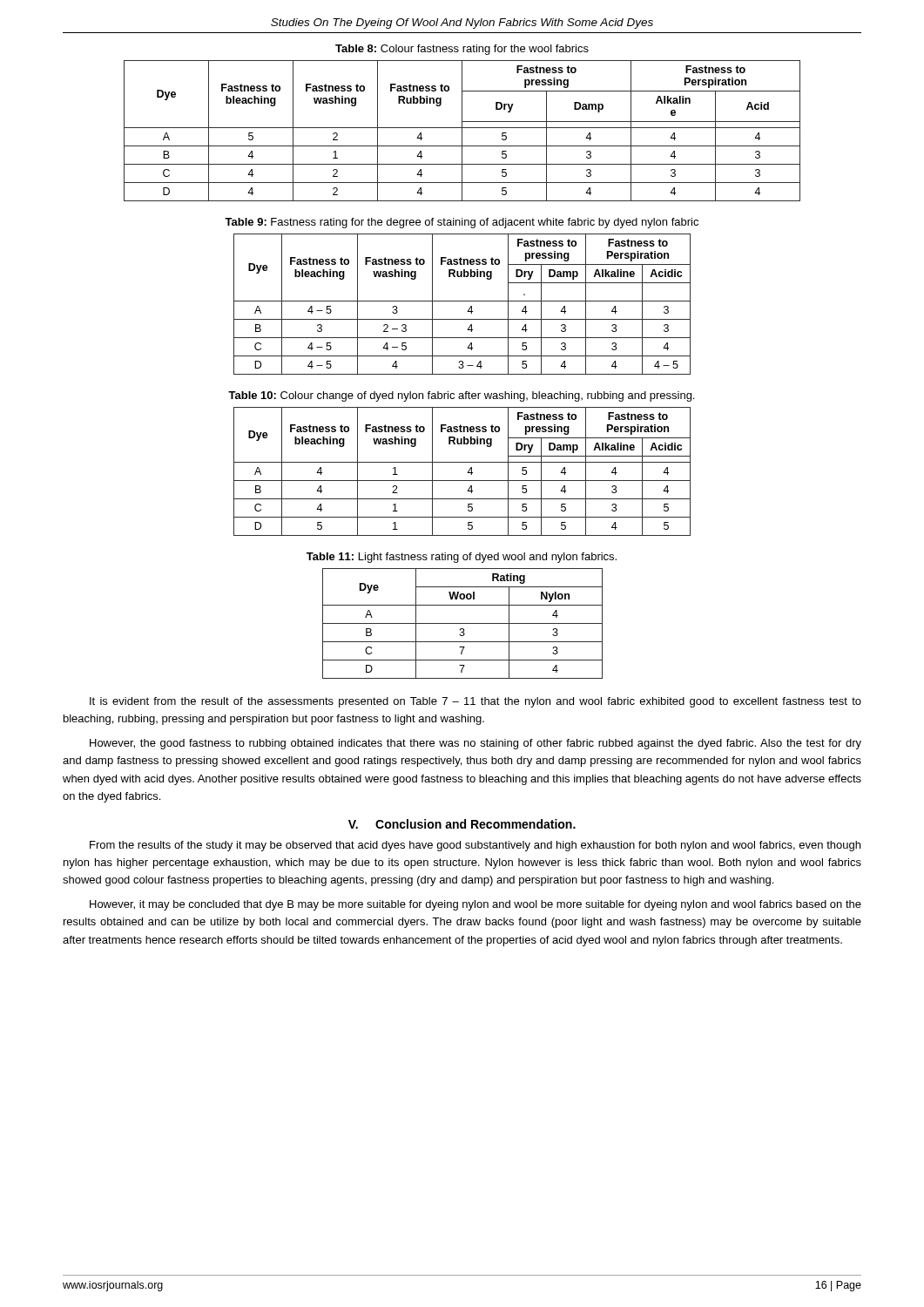Select the caption containing "Table 9: Fastness rating for the"
924x1307 pixels.
(x=462, y=222)
